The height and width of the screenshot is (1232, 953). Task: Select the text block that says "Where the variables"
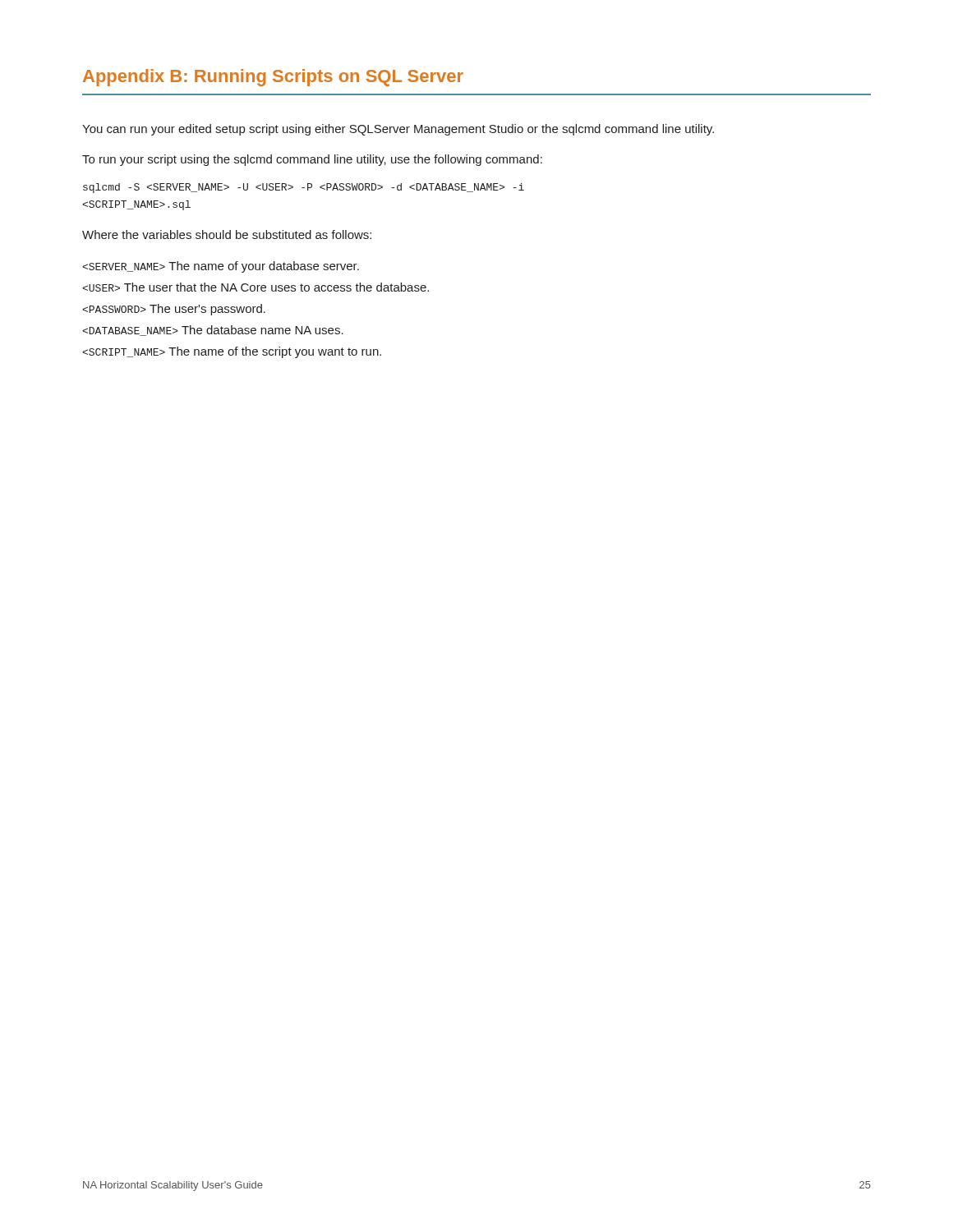(x=227, y=234)
